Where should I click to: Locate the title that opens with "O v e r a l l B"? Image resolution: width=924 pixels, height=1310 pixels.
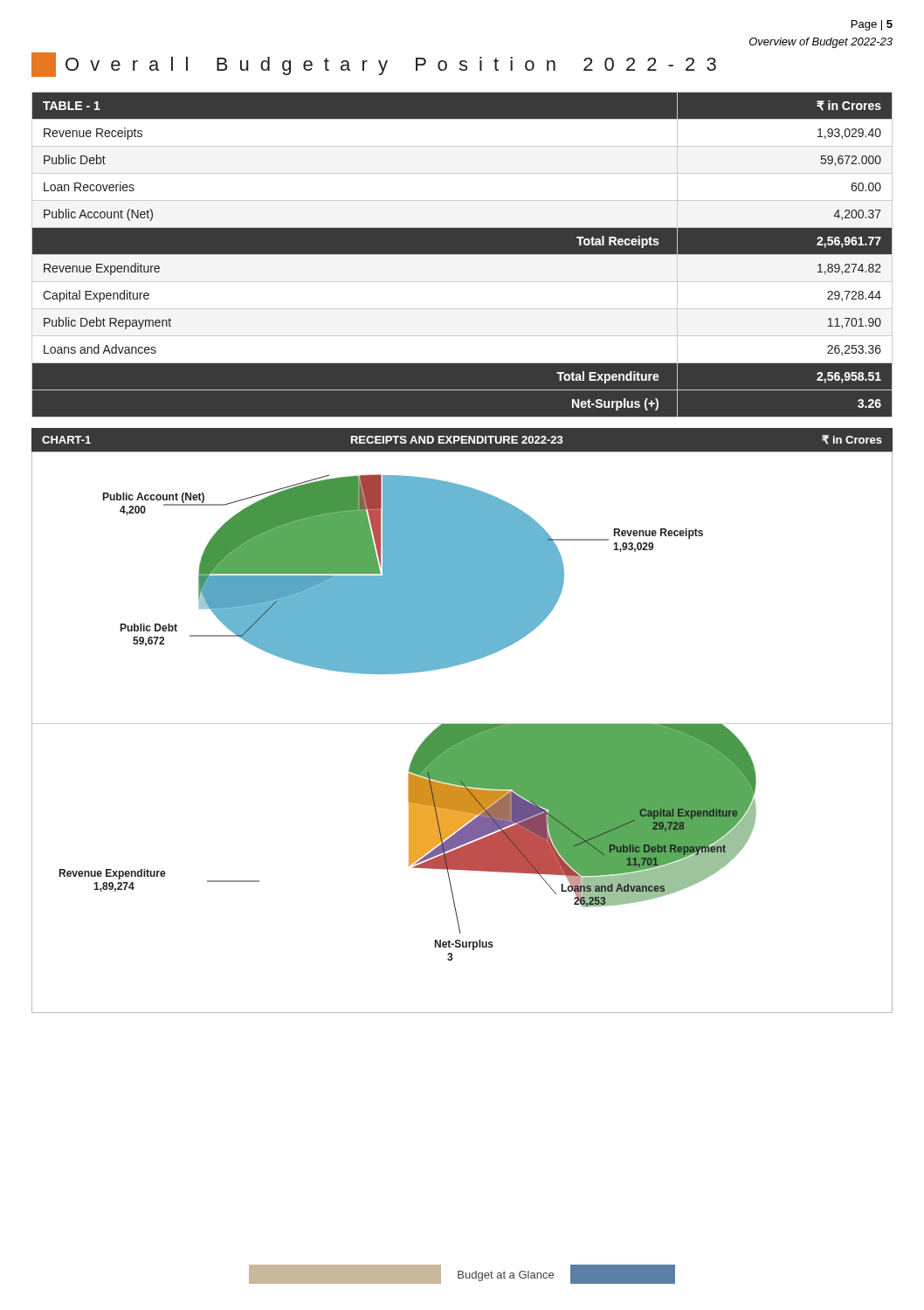(x=375, y=65)
